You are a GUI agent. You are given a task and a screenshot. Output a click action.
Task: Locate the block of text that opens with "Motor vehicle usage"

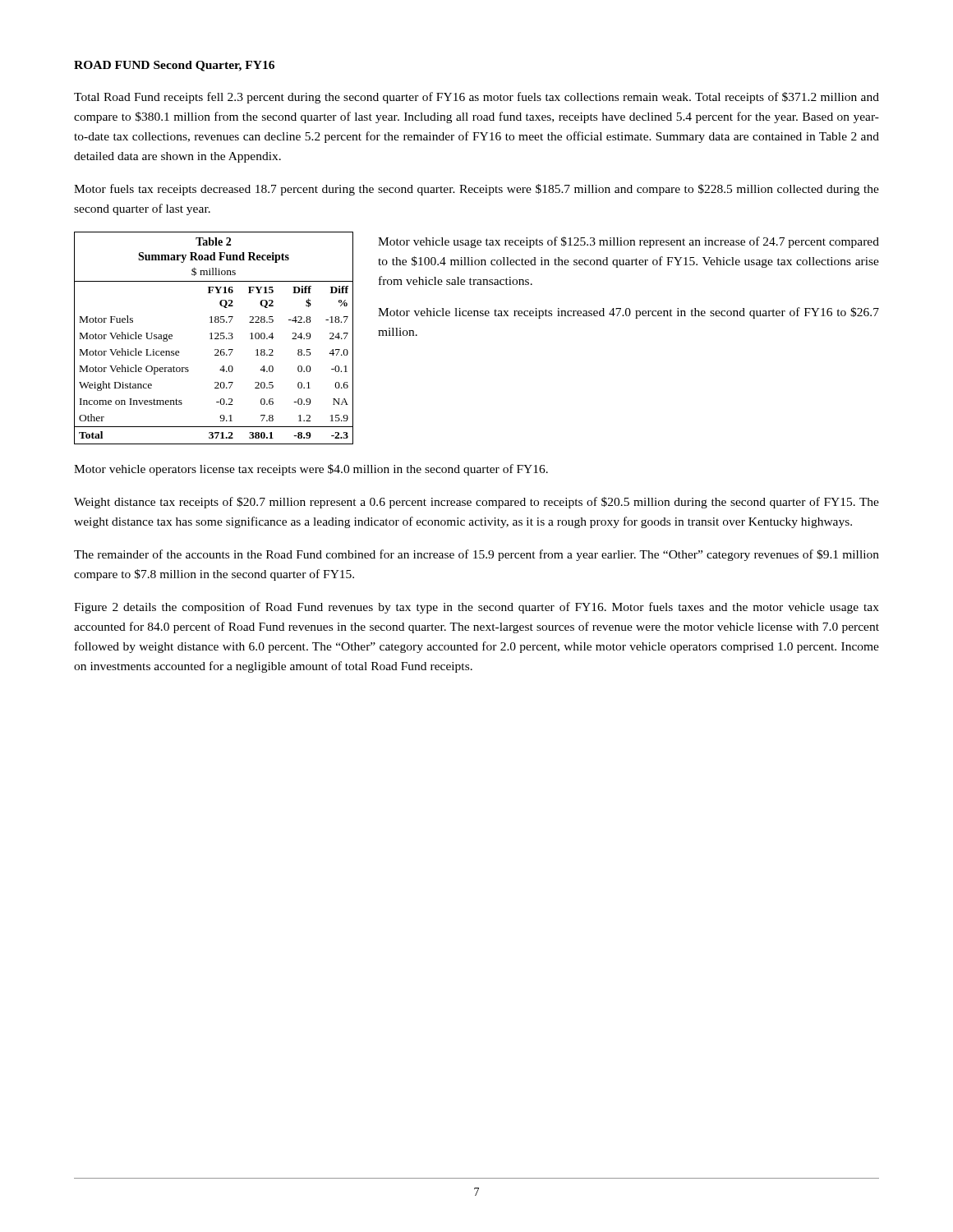tap(628, 242)
